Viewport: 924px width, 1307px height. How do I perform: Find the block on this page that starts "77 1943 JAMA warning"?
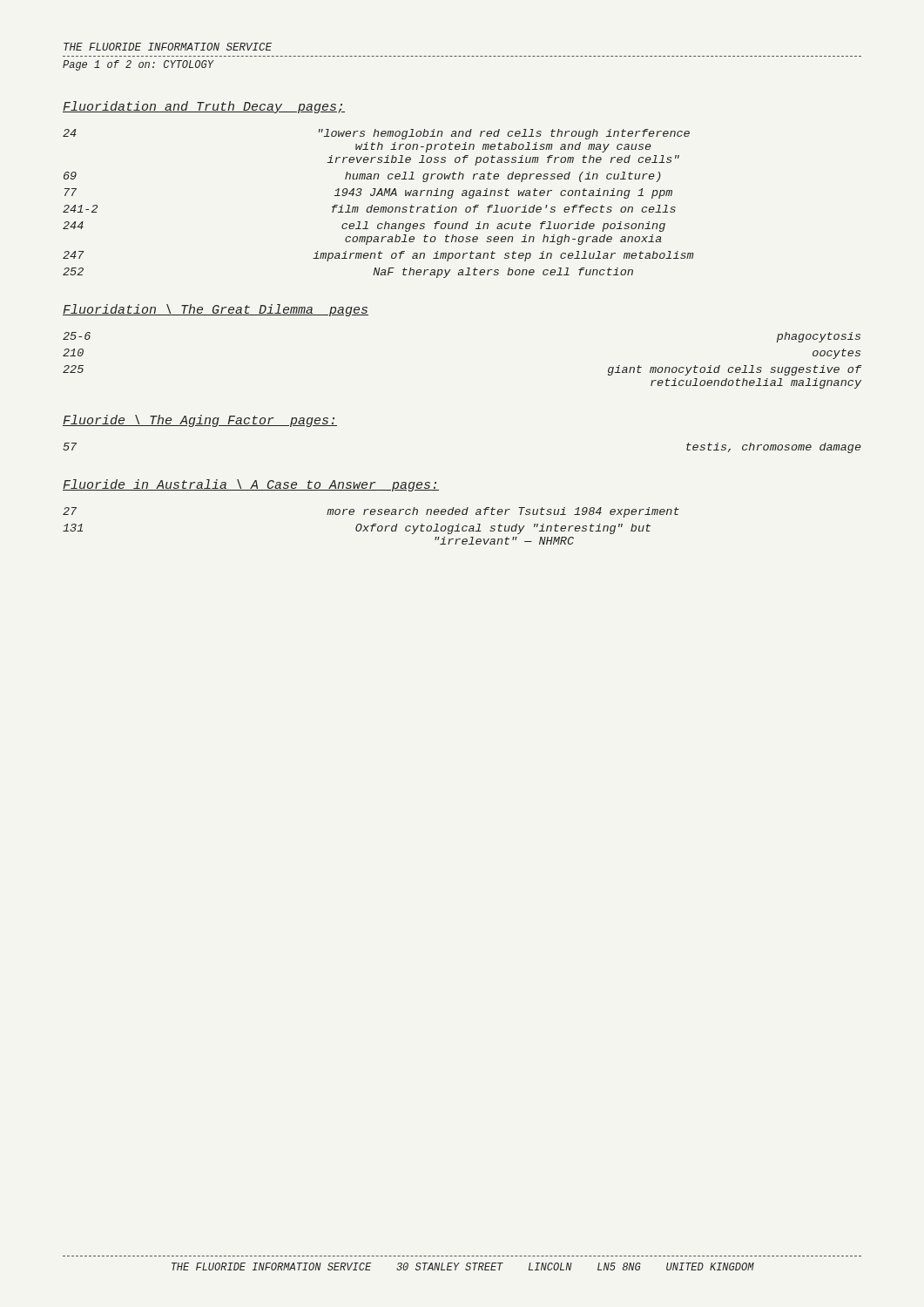[462, 193]
